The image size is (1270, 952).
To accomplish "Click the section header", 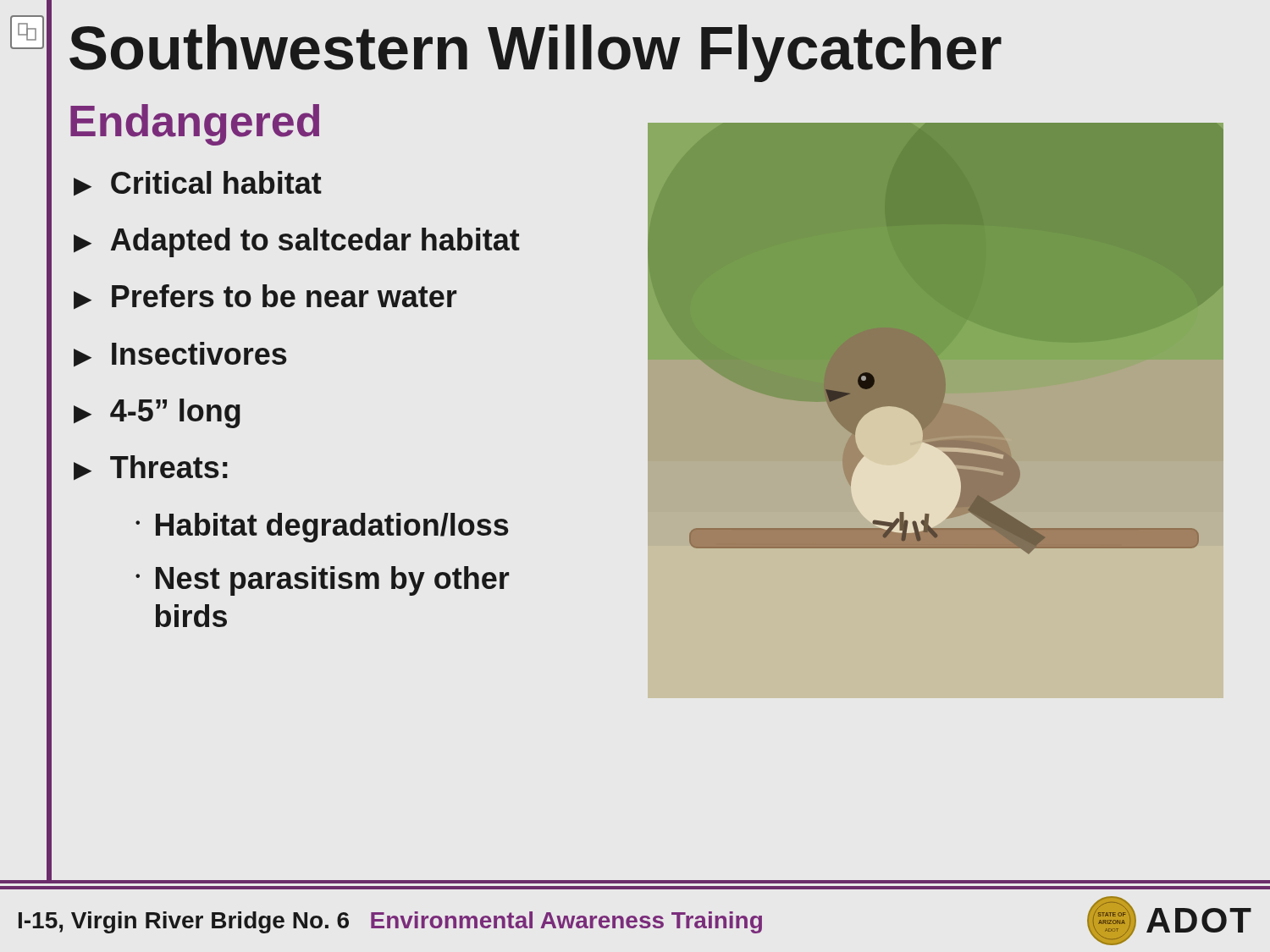I will pyautogui.click(x=195, y=121).
